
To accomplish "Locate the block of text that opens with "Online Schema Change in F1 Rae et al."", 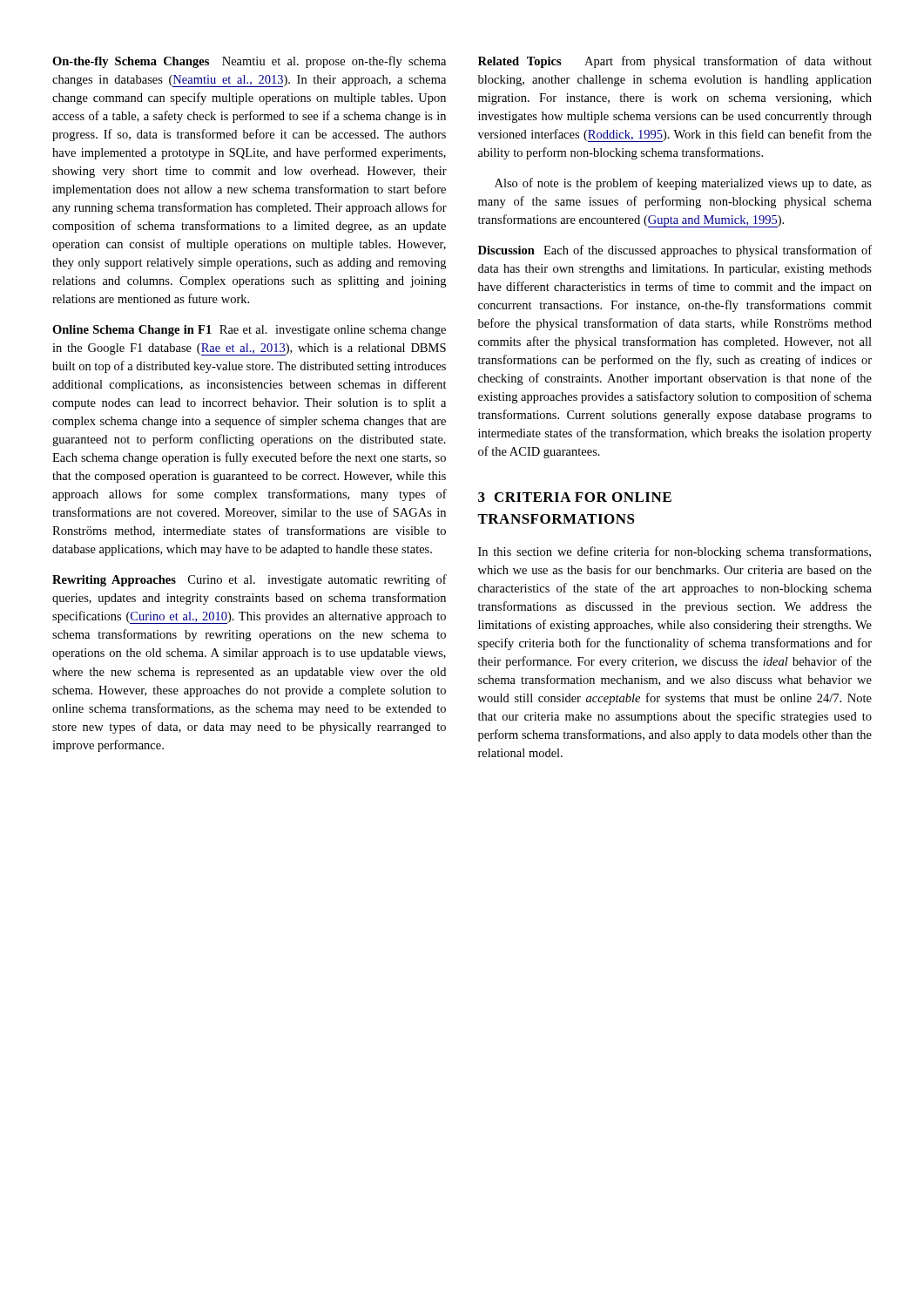I will (249, 439).
